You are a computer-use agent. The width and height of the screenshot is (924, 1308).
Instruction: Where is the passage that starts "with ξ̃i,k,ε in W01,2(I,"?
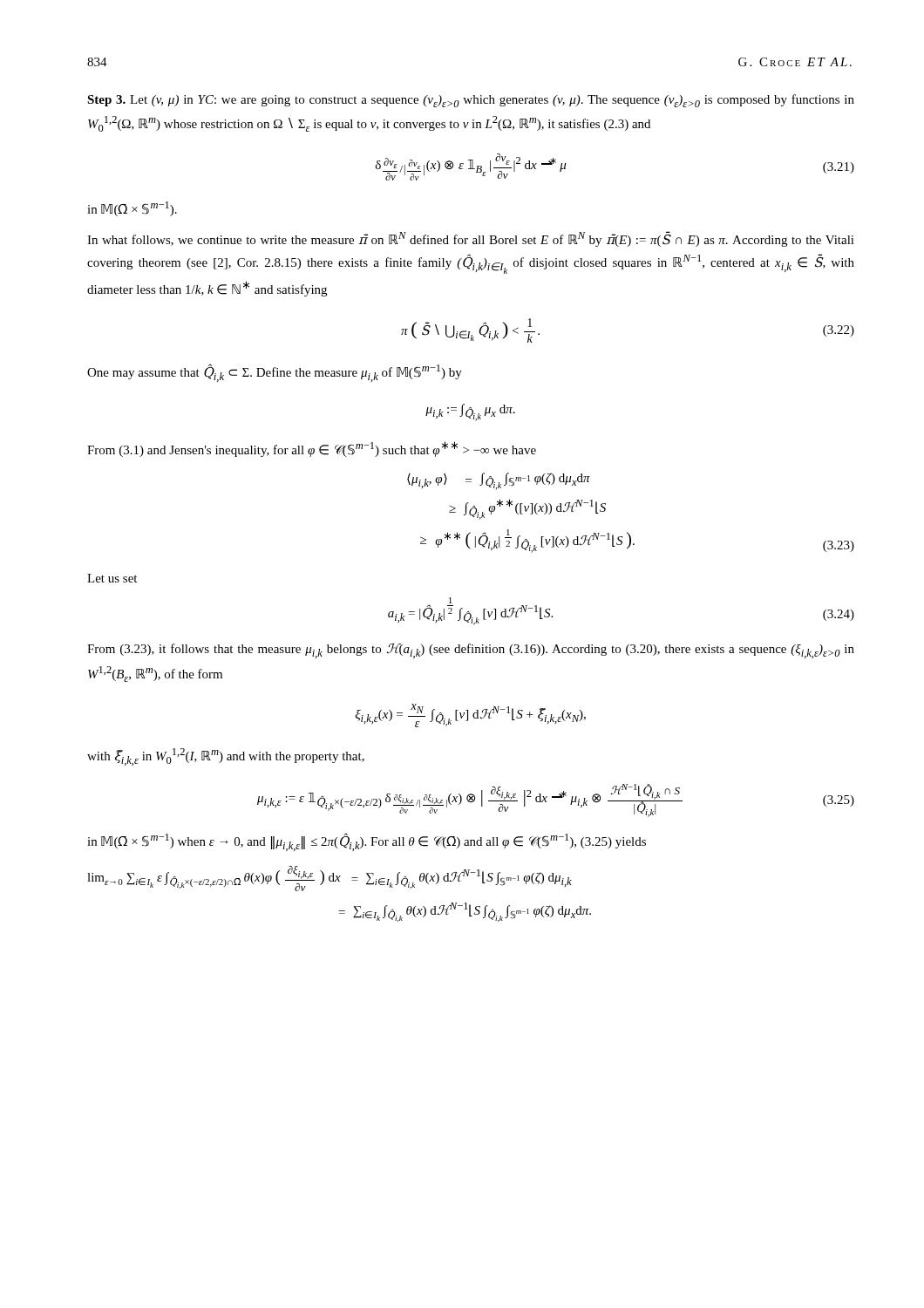pyautogui.click(x=226, y=756)
